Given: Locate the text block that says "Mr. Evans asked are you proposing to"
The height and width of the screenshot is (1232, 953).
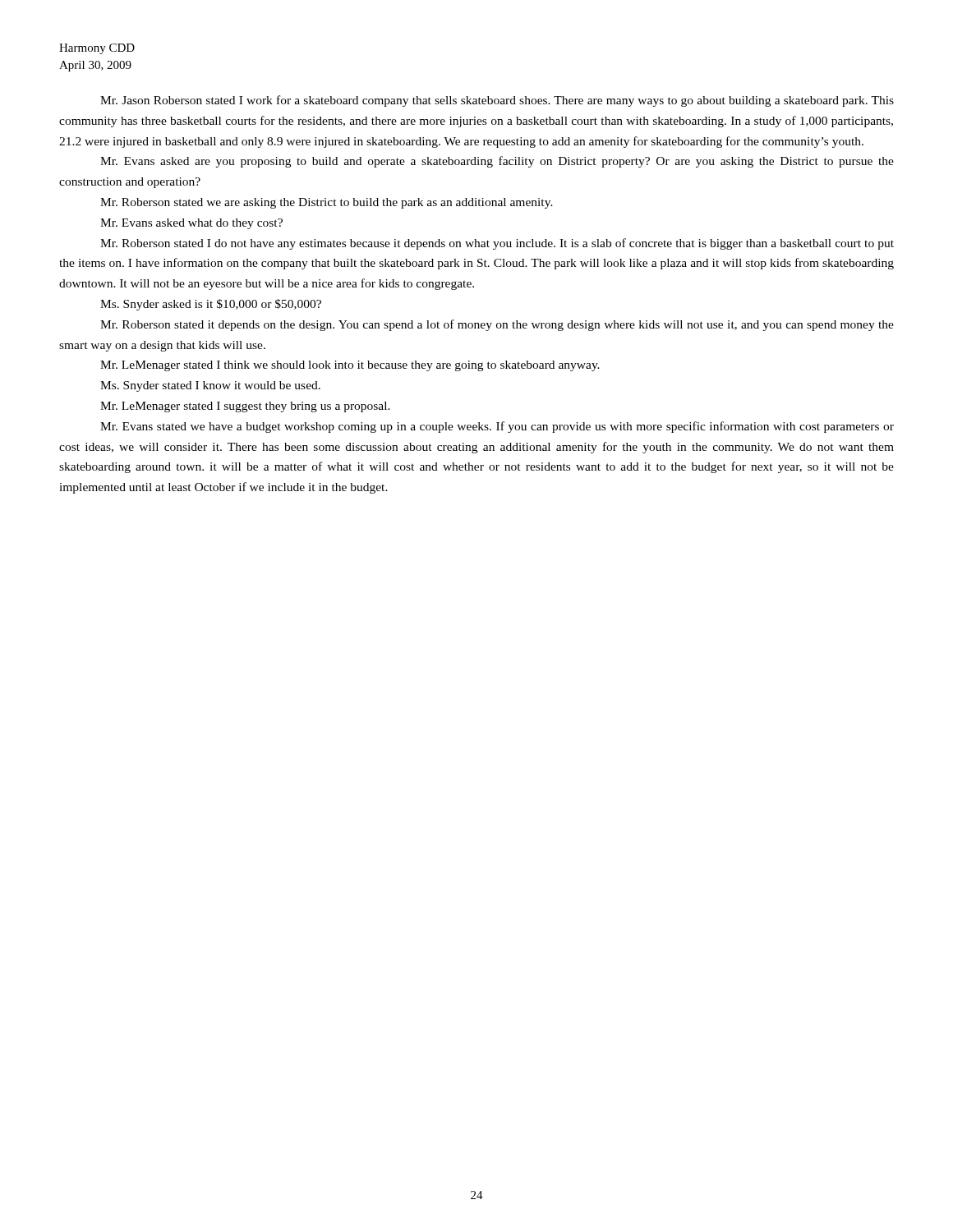Looking at the screenshot, I should [476, 172].
